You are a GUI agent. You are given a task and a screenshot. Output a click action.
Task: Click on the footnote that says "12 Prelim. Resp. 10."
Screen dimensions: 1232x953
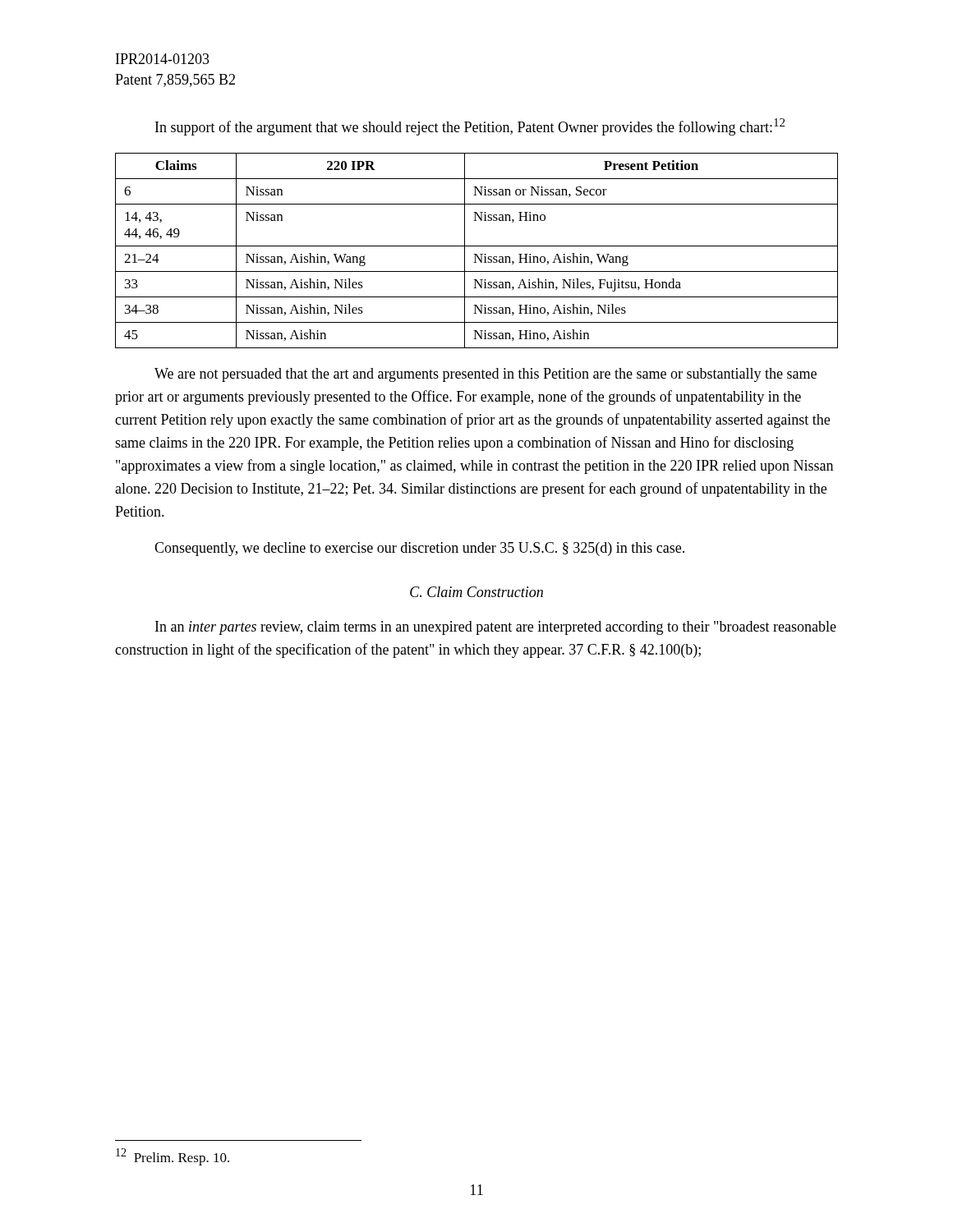pyautogui.click(x=173, y=1156)
